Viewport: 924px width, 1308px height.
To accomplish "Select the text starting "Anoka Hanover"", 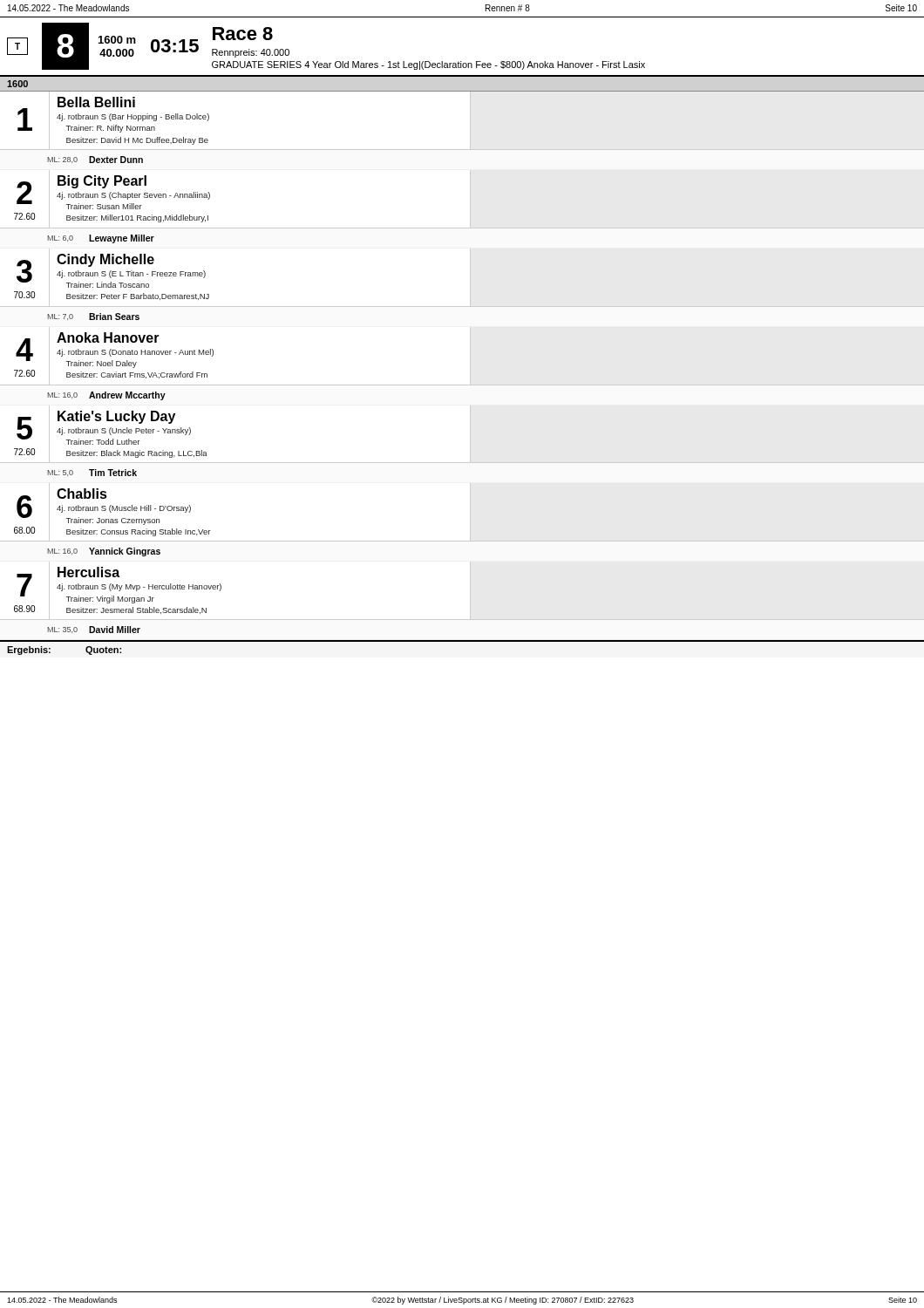I will (108, 338).
